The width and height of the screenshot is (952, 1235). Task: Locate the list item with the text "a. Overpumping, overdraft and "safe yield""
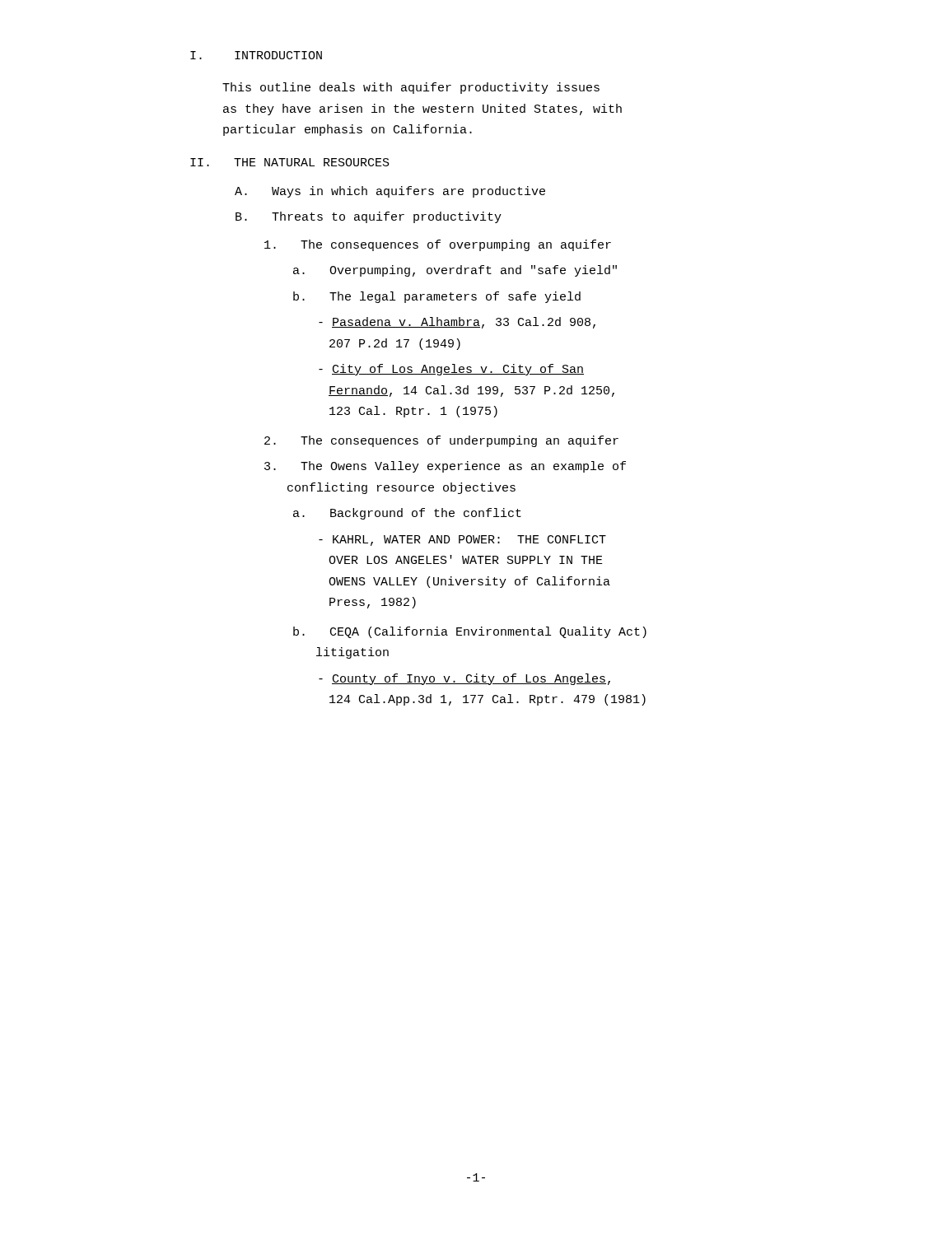point(455,271)
